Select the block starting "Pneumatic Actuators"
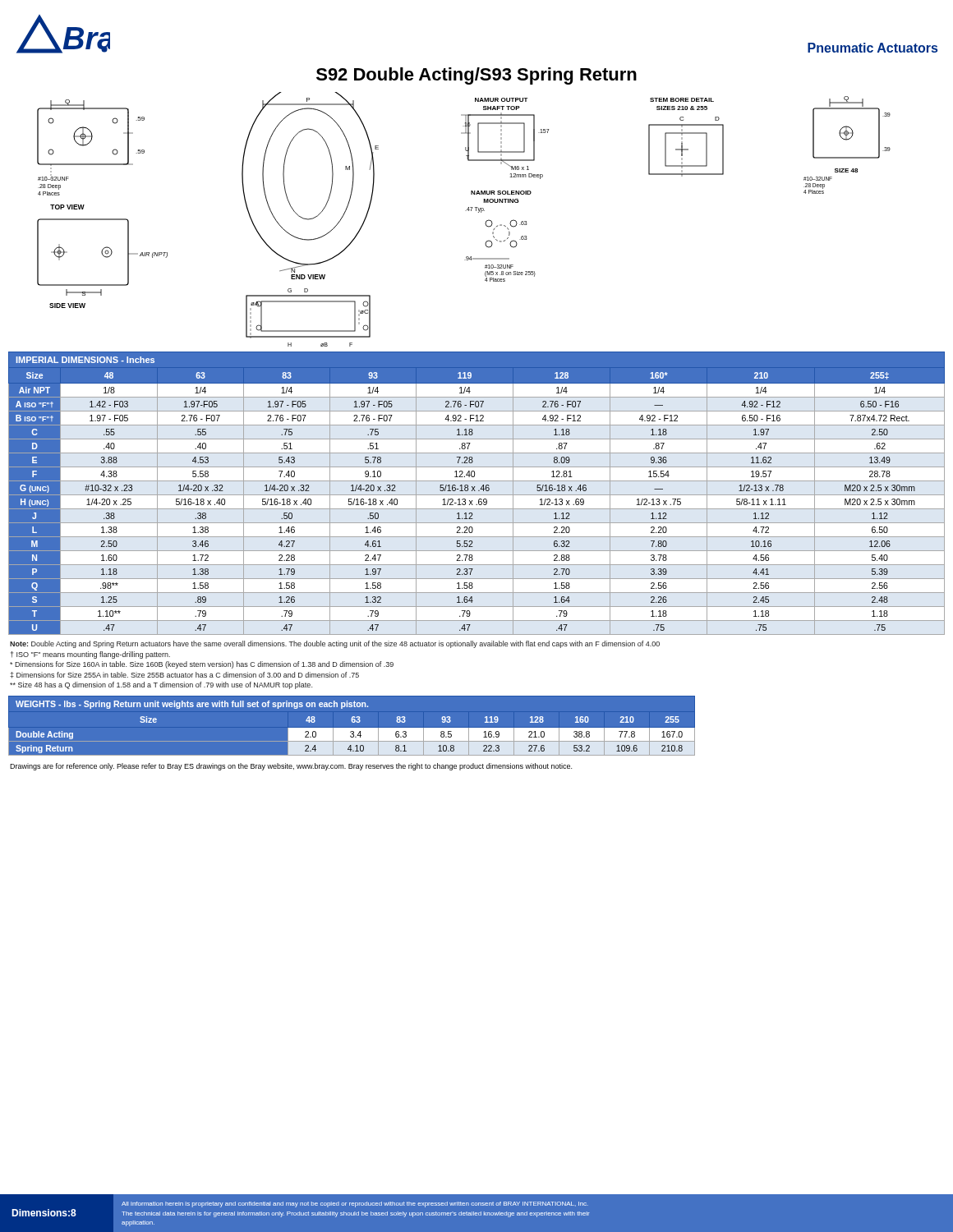 tap(873, 48)
